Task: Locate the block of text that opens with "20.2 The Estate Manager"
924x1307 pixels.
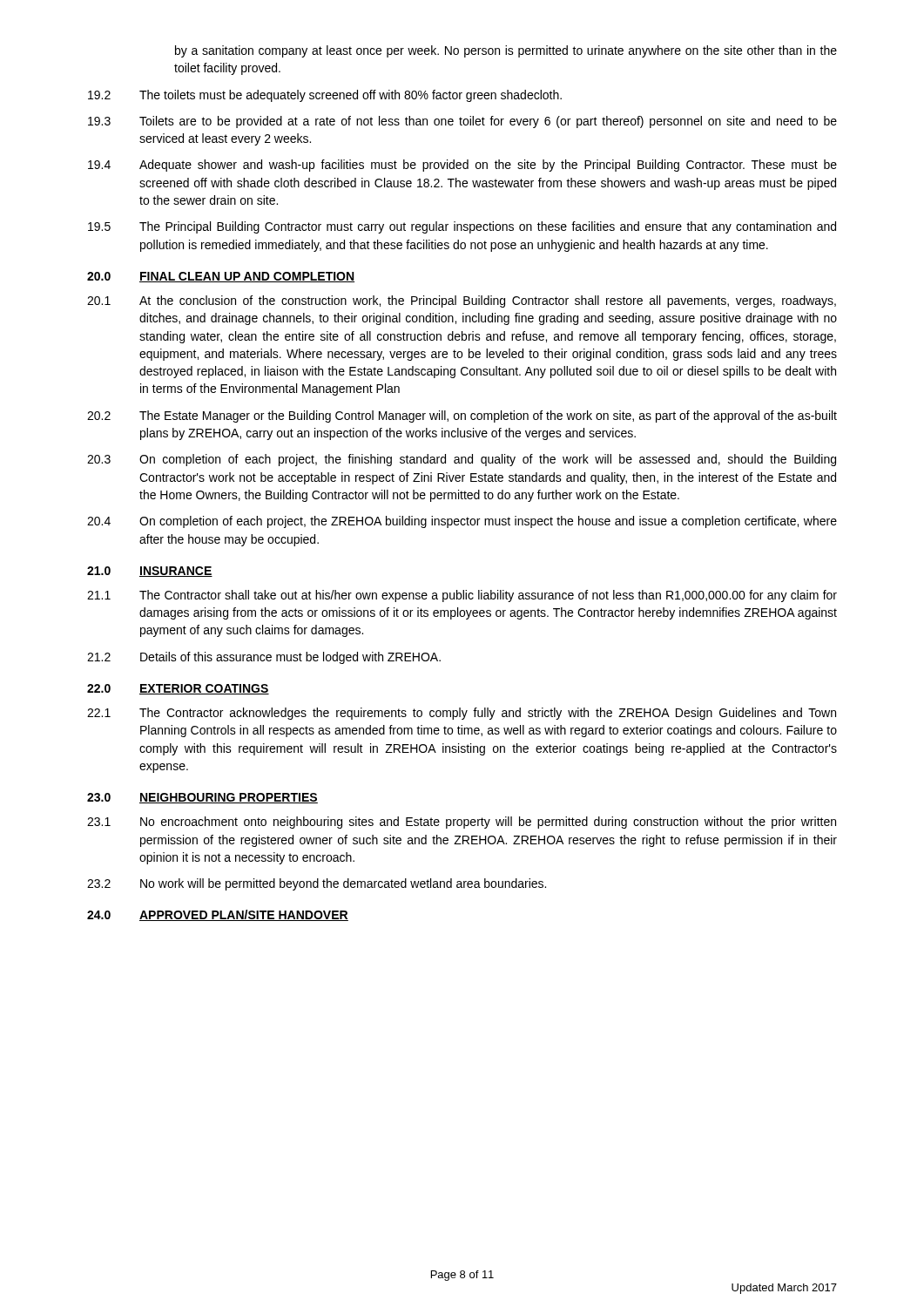Action: [x=462, y=424]
